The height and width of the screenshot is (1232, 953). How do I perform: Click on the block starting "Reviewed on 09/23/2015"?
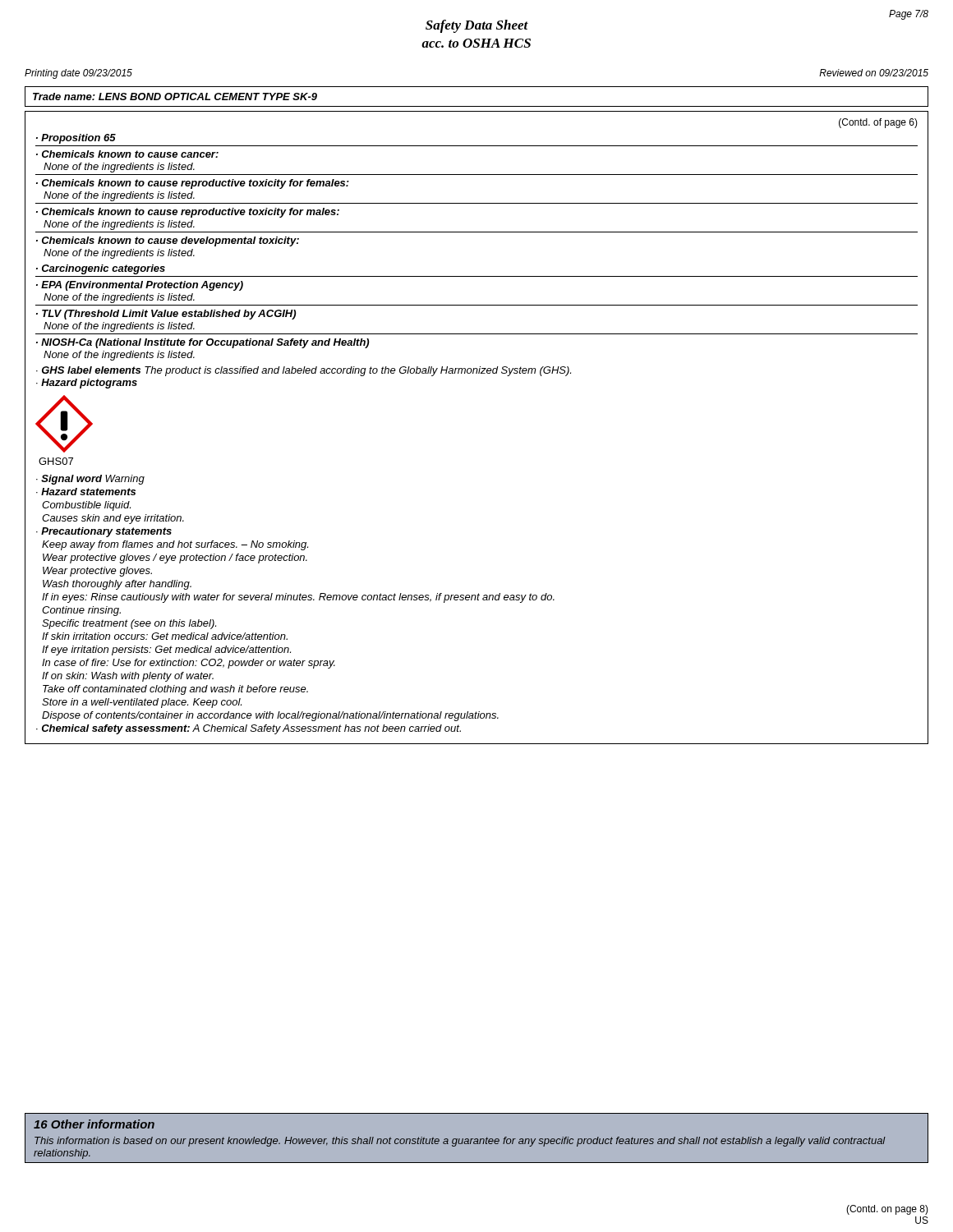(874, 73)
